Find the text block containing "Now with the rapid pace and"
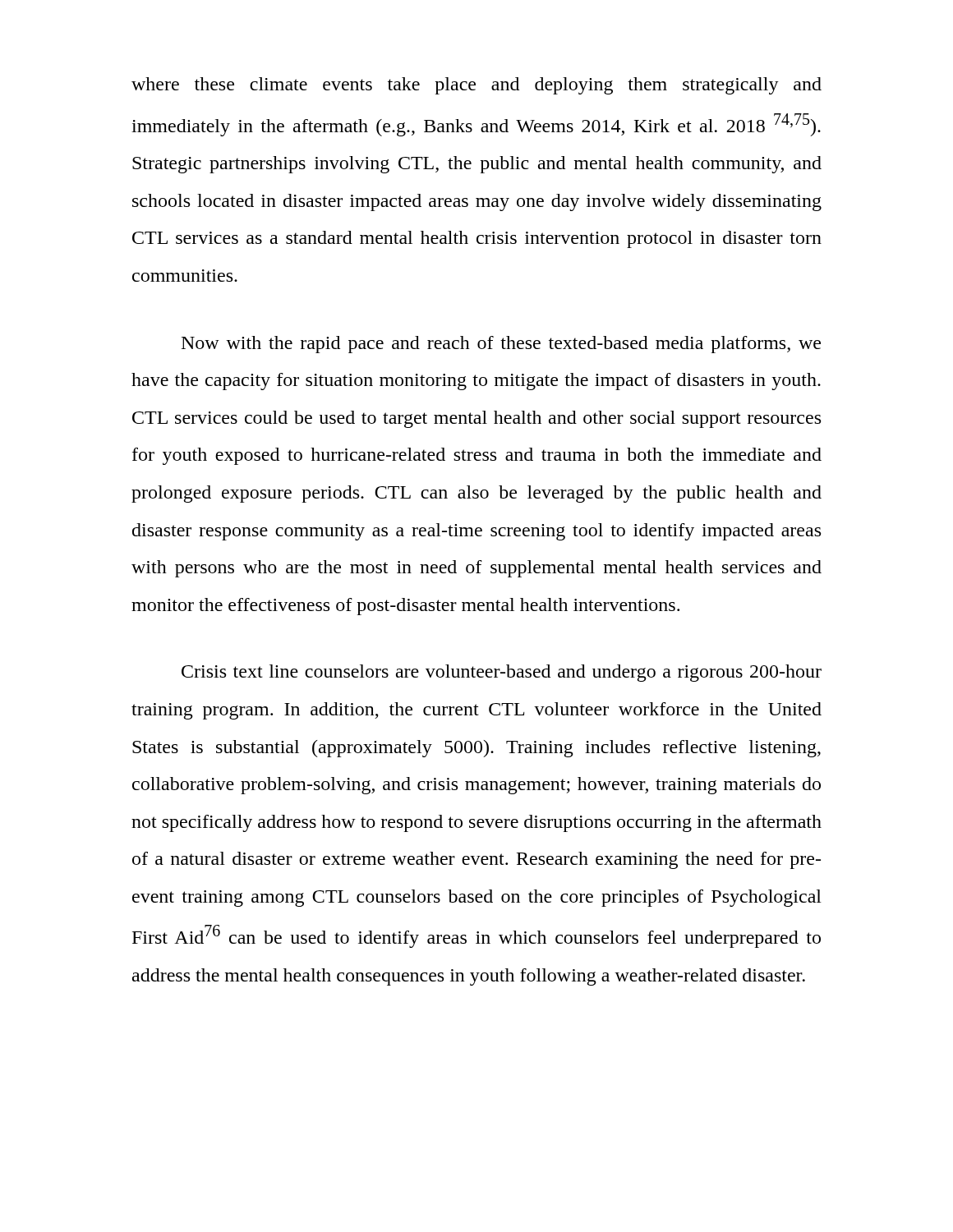Image resolution: width=953 pixels, height=1232 pixels. tap(501, 345)
